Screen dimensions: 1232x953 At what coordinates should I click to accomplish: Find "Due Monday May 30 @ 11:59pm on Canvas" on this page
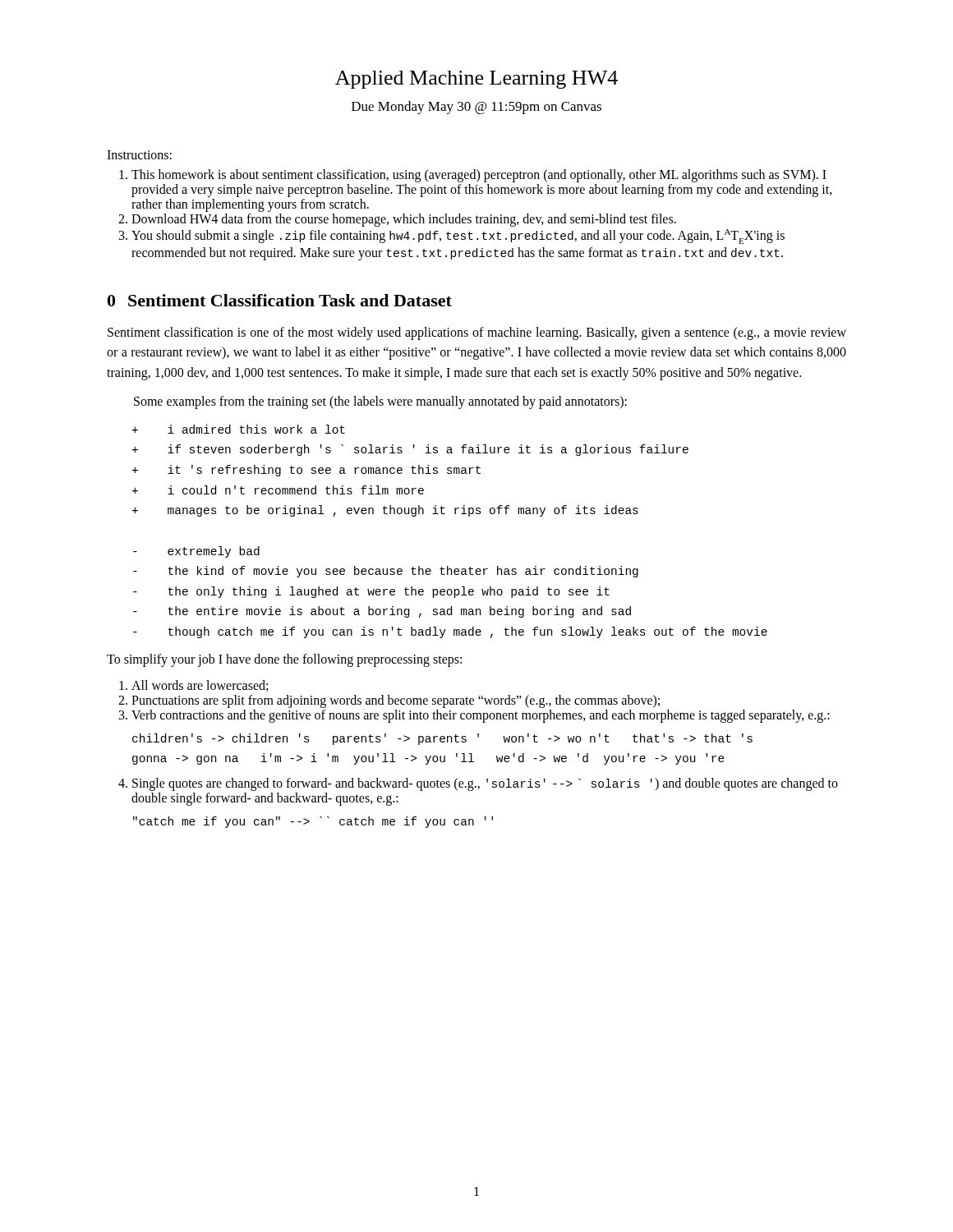pos(476,107)
